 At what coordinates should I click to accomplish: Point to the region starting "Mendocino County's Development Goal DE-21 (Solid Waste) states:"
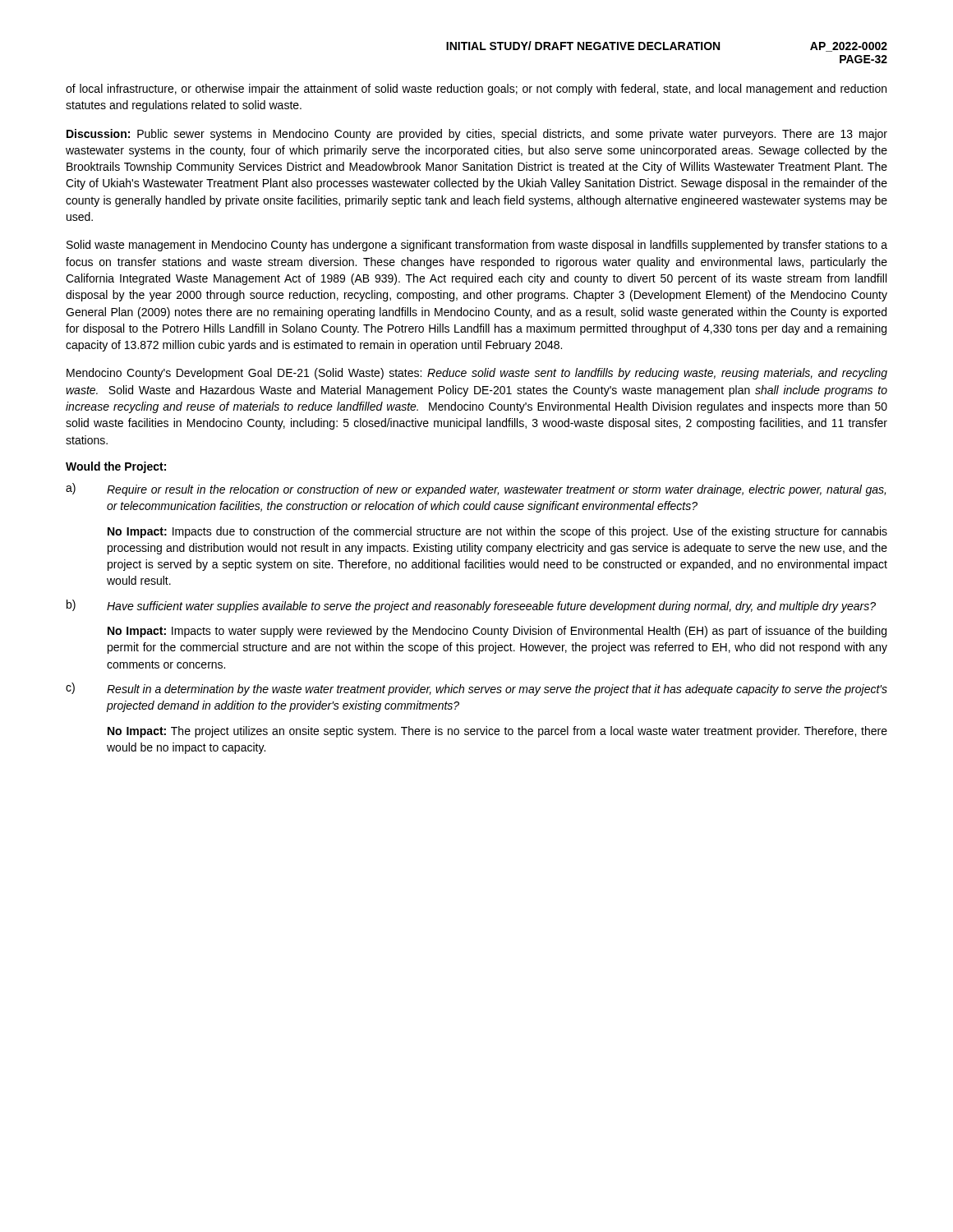tap(476, 407)
